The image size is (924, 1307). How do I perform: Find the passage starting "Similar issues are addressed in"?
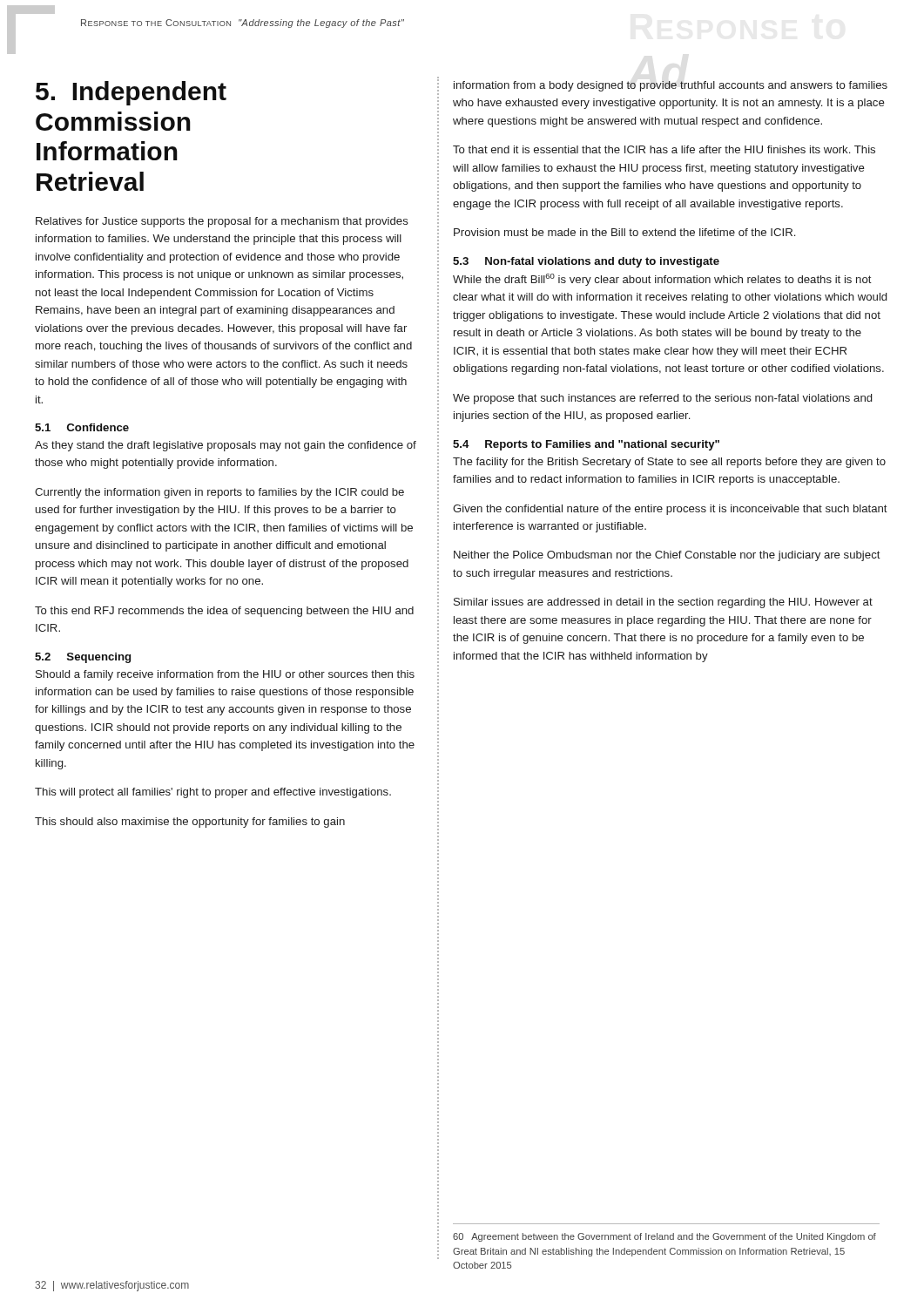tap(663, 629)
